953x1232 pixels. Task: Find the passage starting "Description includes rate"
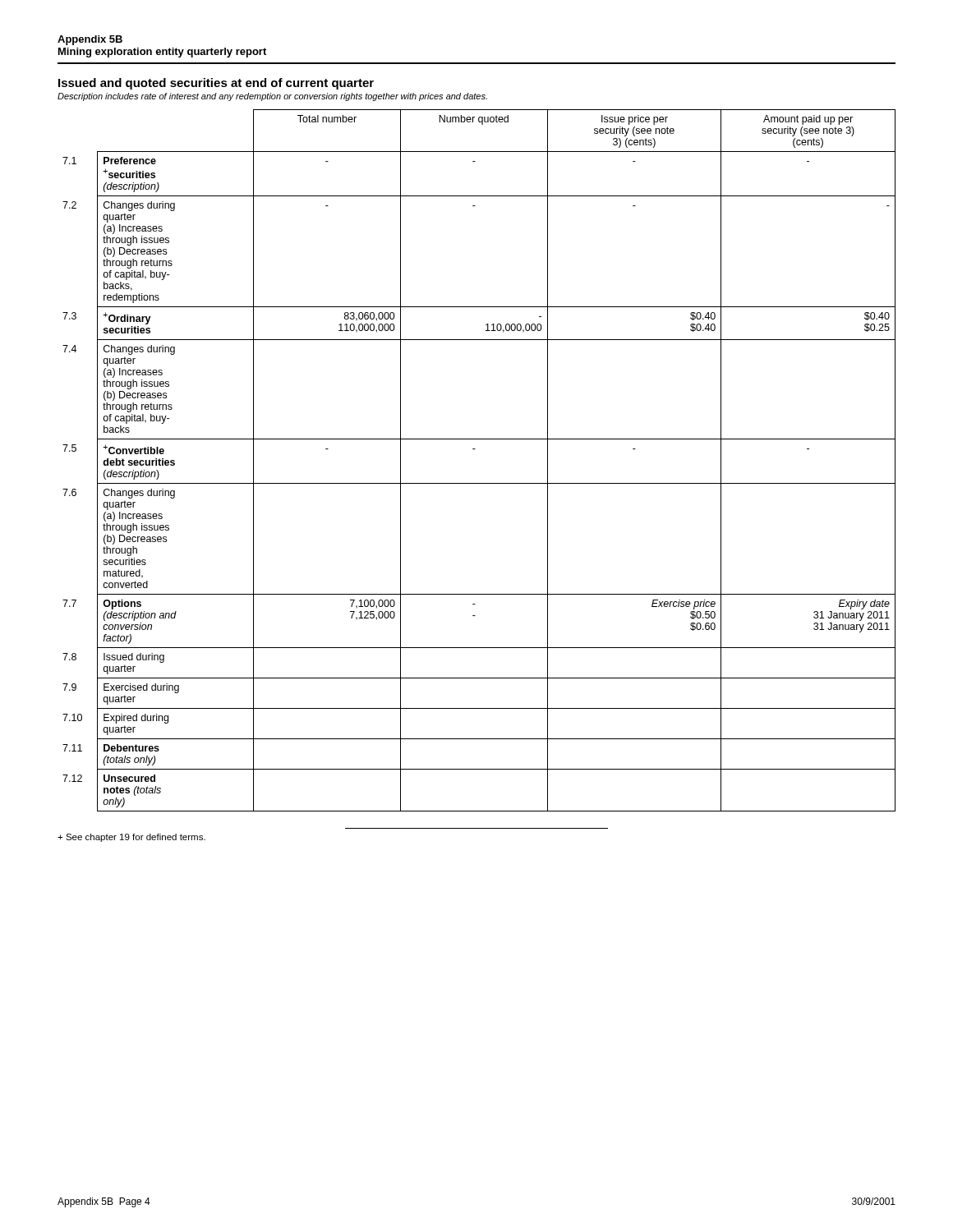coord(273,96)
